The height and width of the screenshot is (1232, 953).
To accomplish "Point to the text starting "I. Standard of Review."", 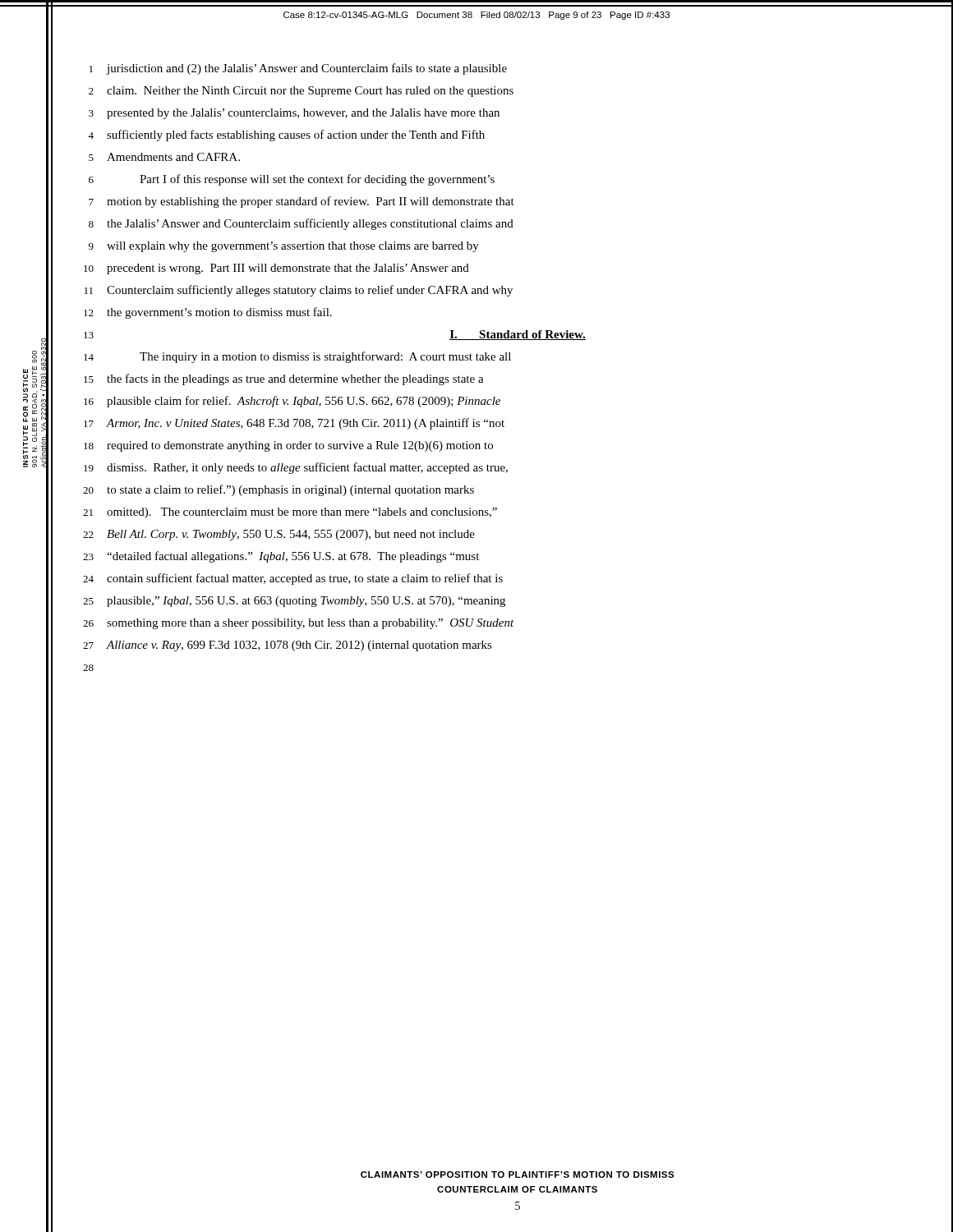I will (518, 335).
